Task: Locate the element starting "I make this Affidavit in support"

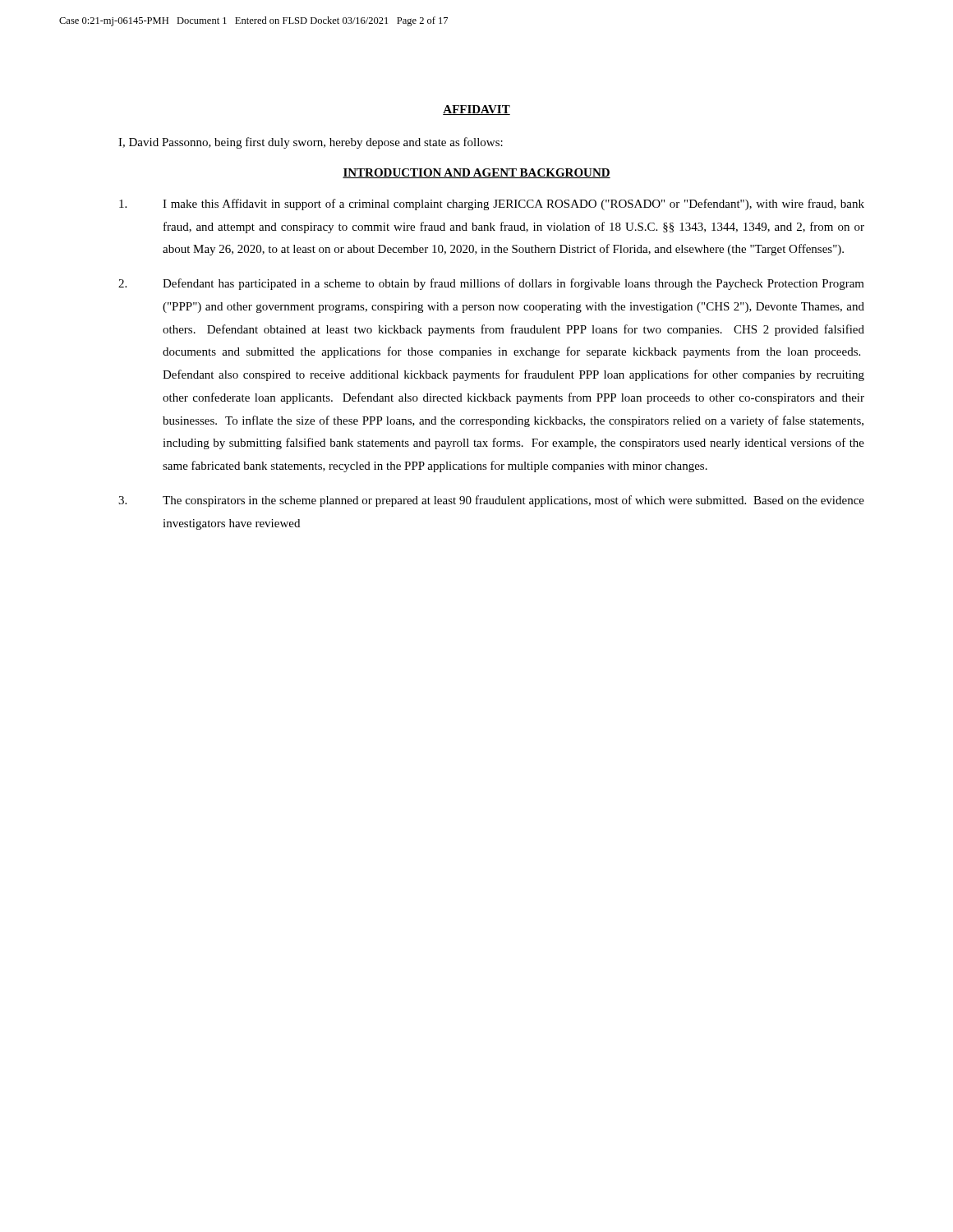Action: pos(476,227)
